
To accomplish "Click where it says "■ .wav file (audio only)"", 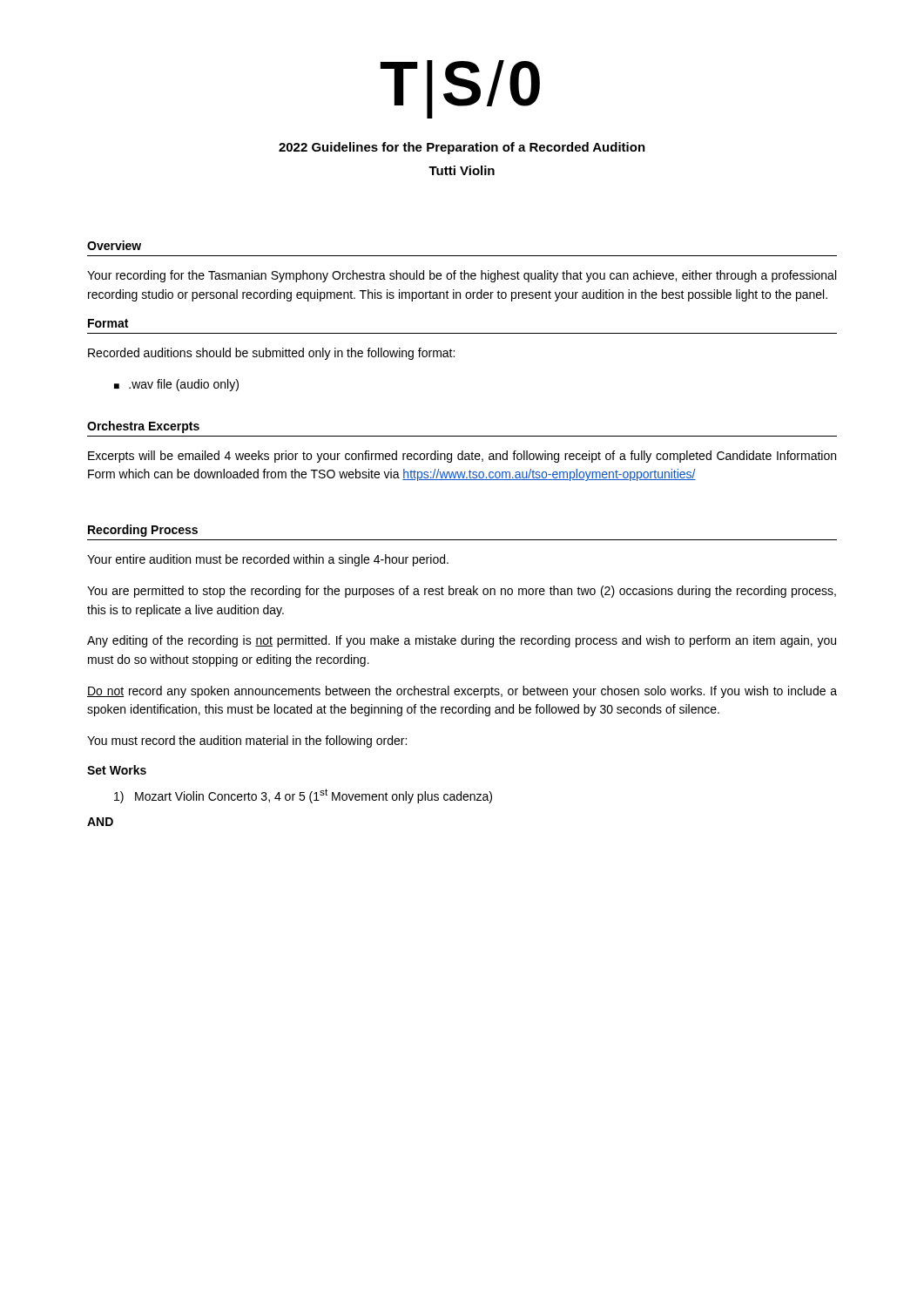I will [x=176, y=385].
